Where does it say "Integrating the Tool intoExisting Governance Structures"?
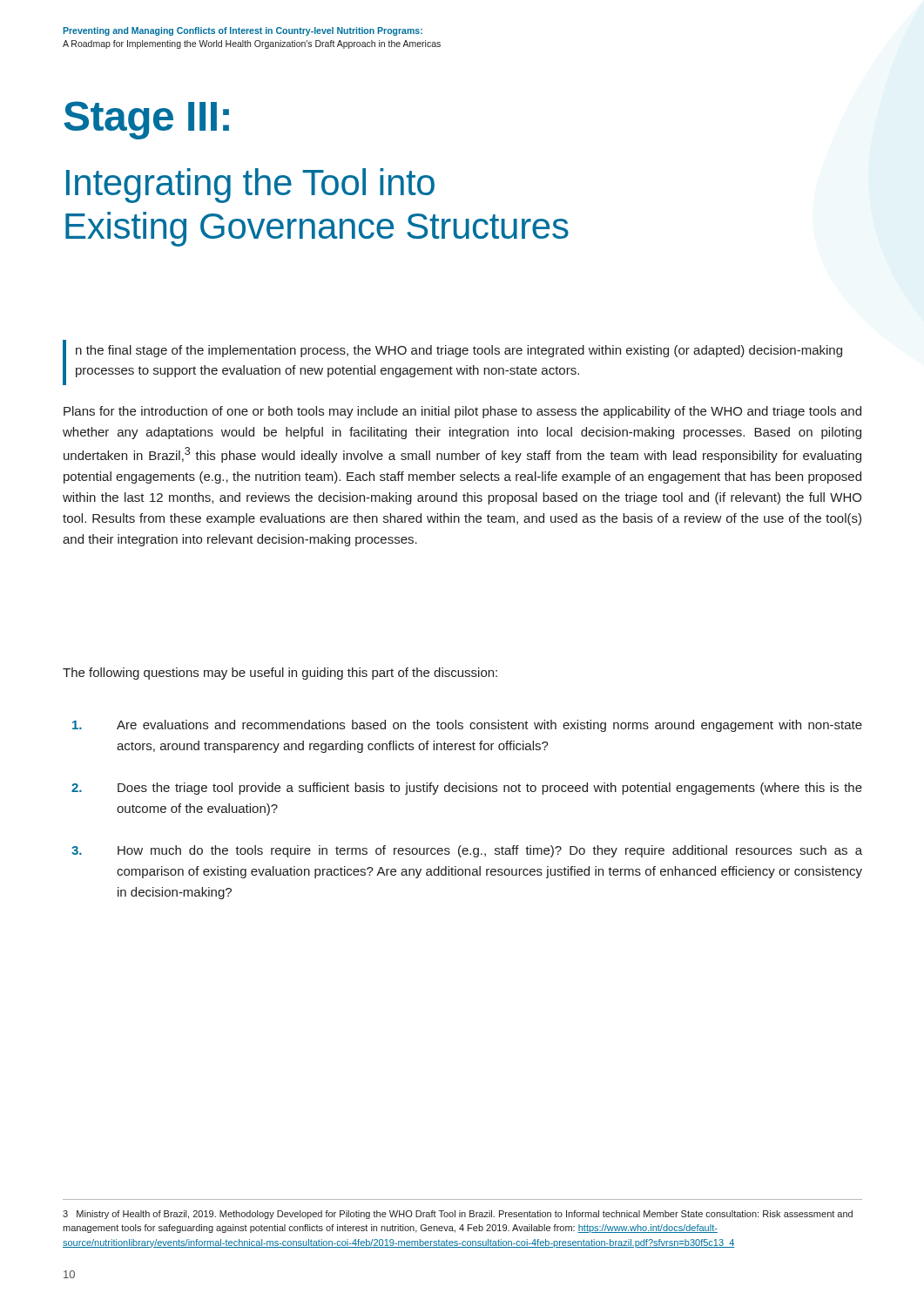This screenshot has height=1307, width=924. click(316, 204)
